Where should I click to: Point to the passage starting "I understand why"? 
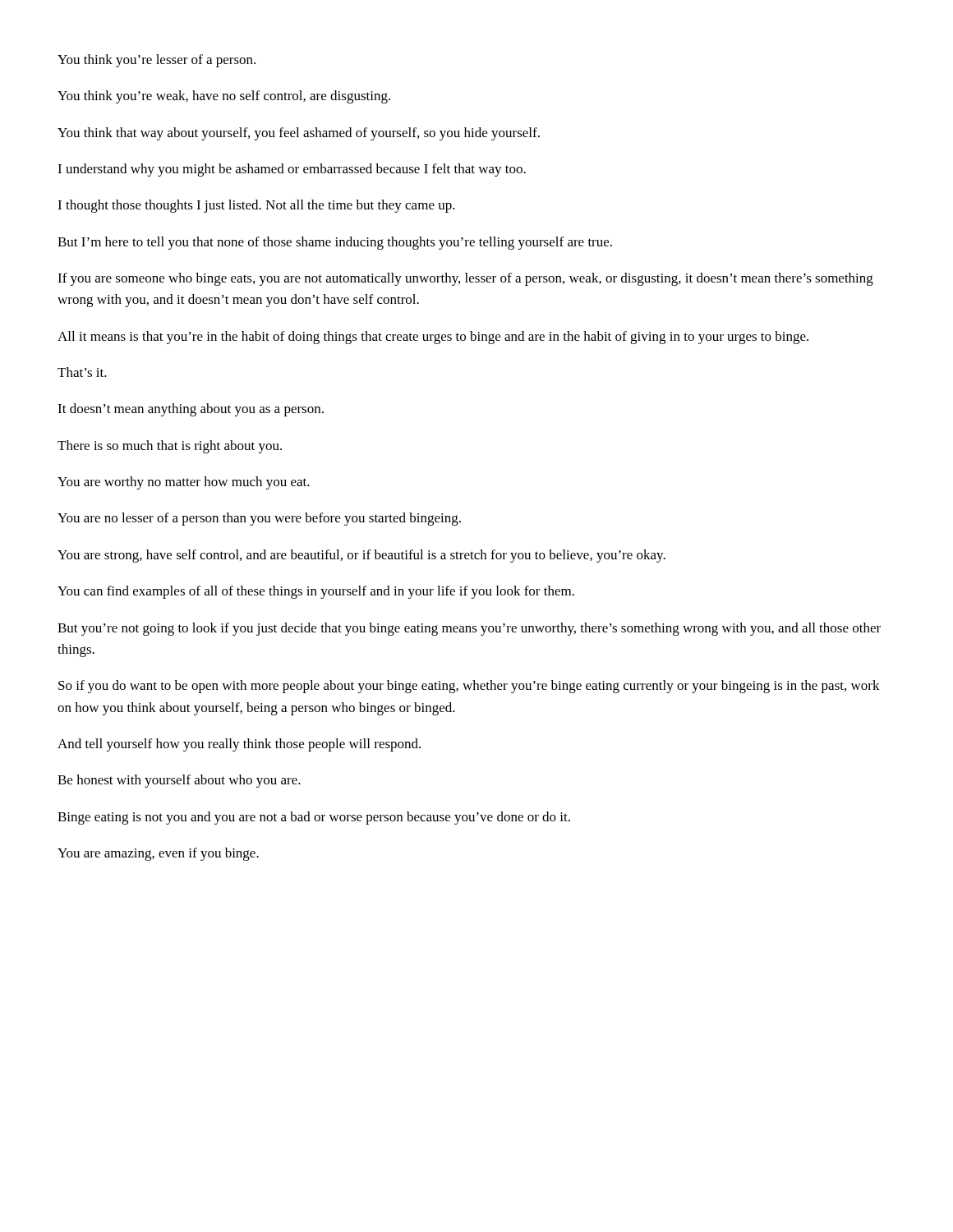pos(292,169)
